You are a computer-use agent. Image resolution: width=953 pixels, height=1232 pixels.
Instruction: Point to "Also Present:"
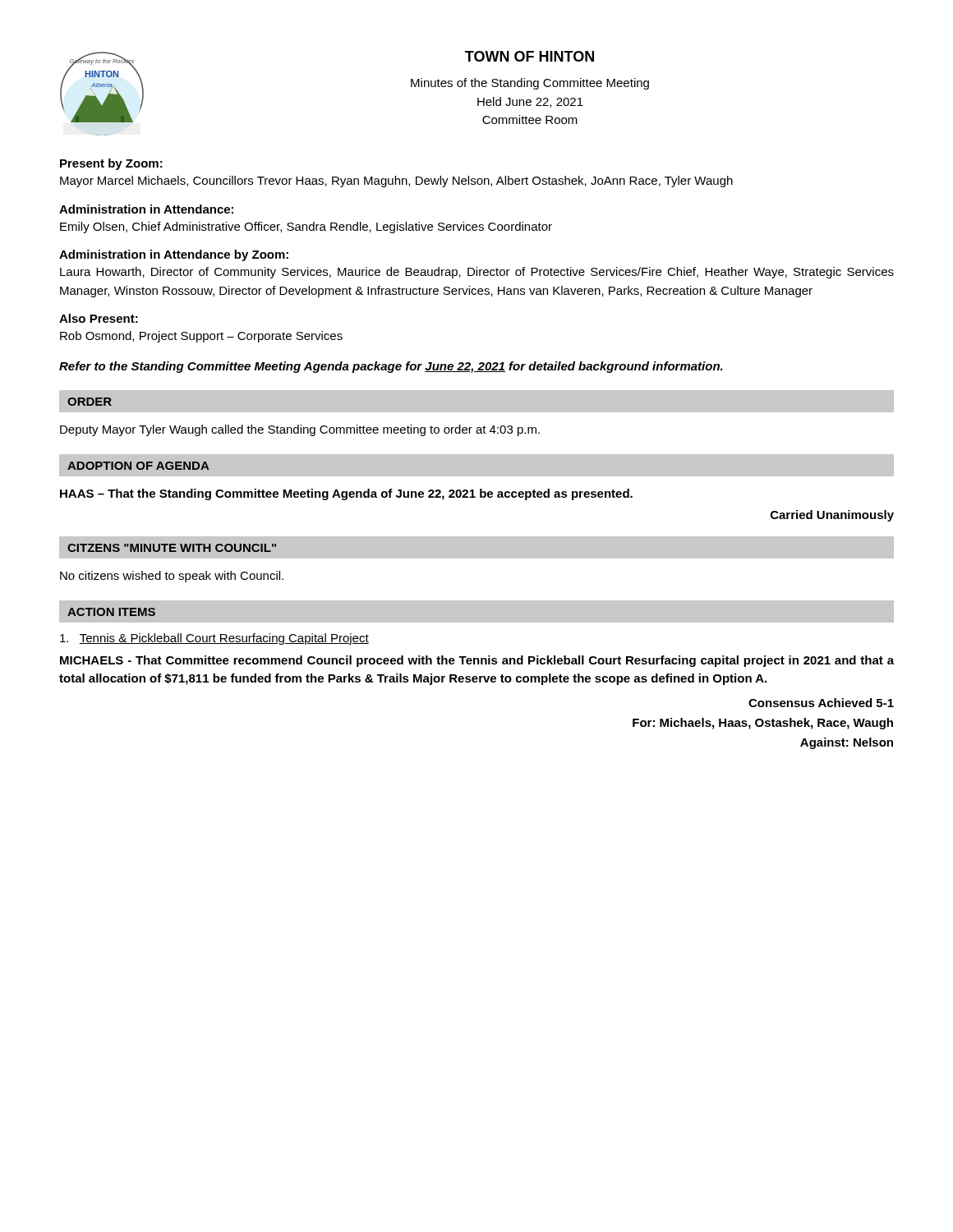[99, 318]
